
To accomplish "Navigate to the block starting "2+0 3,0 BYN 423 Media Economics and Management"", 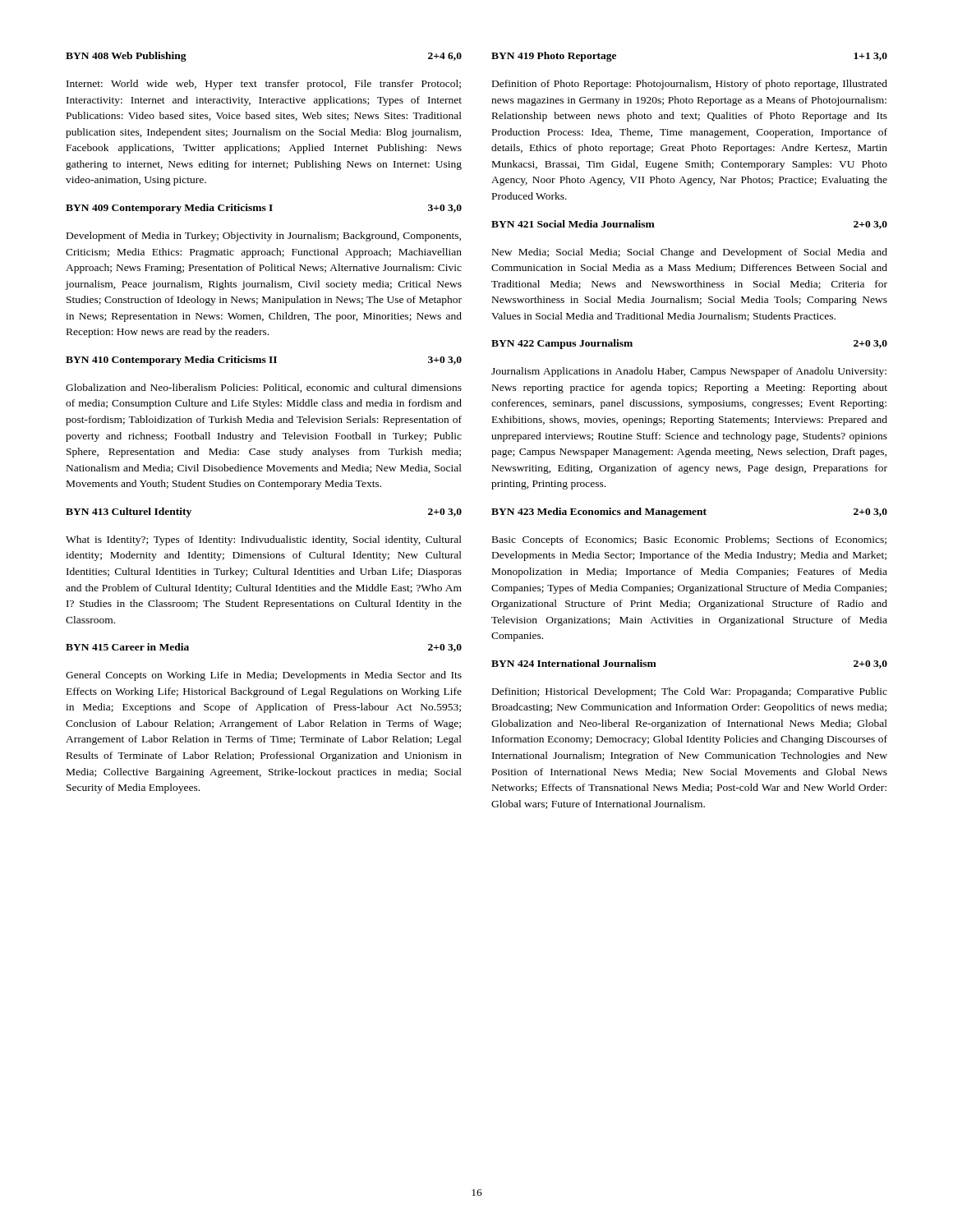I will tap(689, 512).
